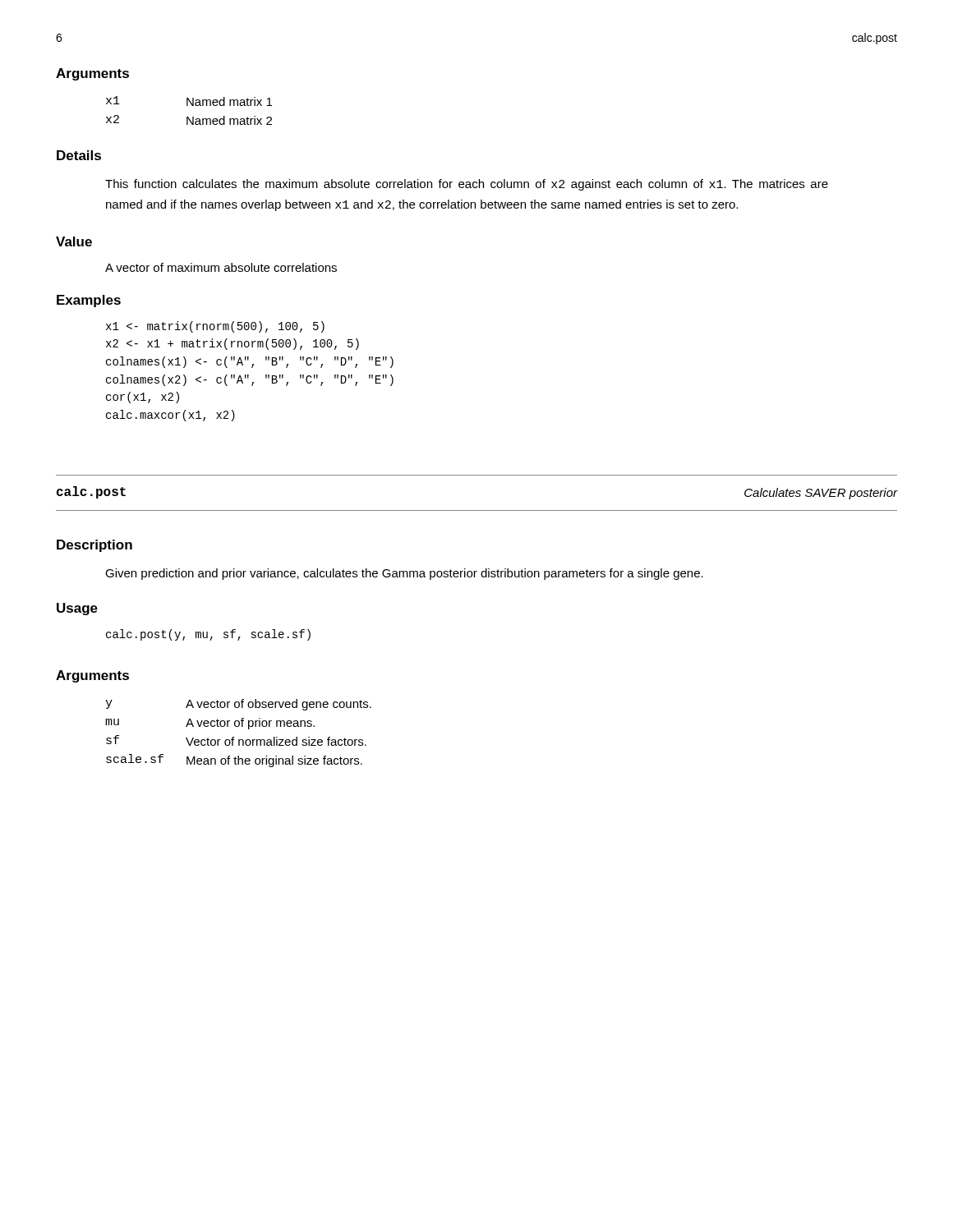Navigate to the region starting "This function calculates the maximum"
This screenshot has width=953, height=1232.
tap(467, 195)
